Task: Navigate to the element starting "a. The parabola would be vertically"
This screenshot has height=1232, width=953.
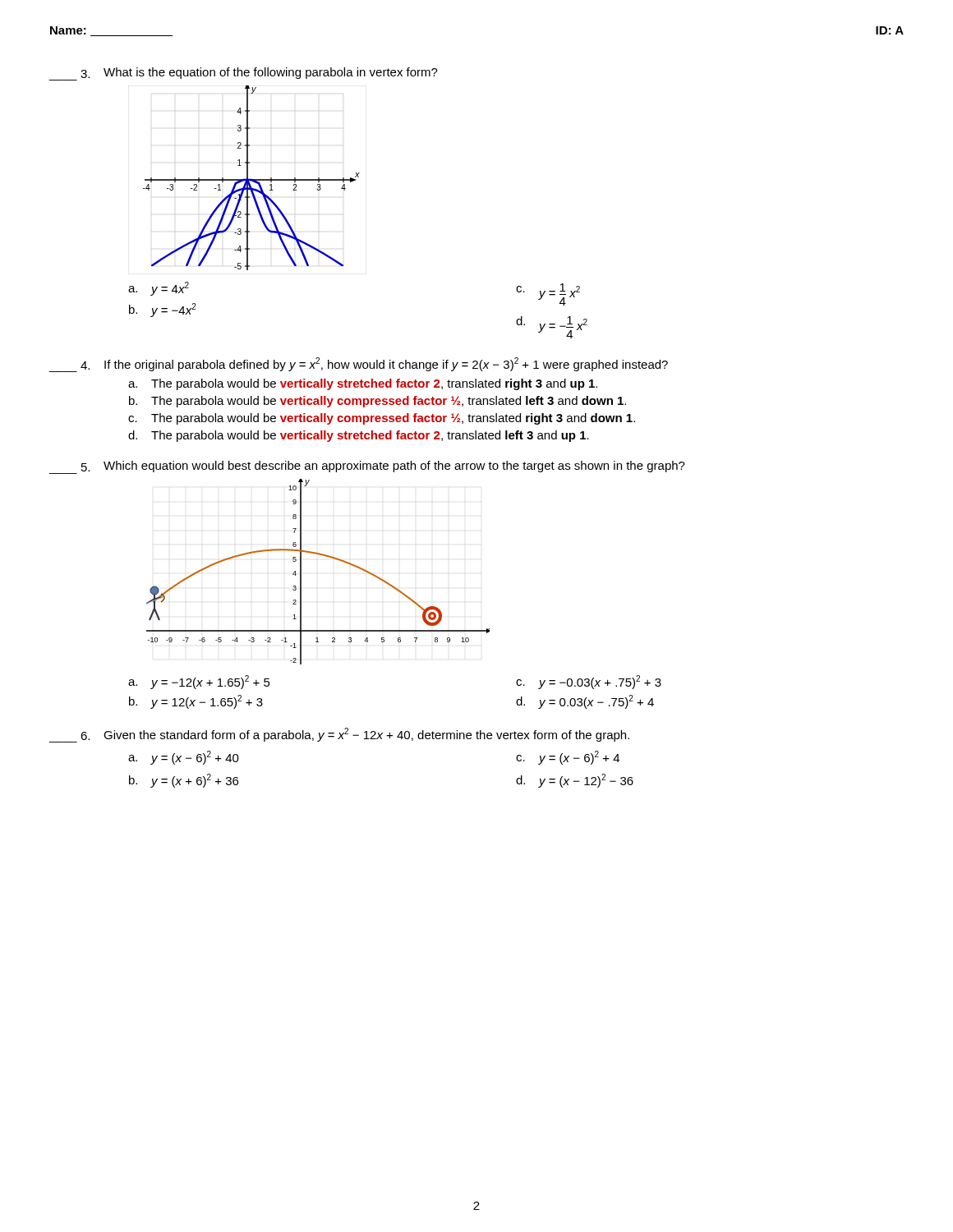Action: click(x=516, y=383)
